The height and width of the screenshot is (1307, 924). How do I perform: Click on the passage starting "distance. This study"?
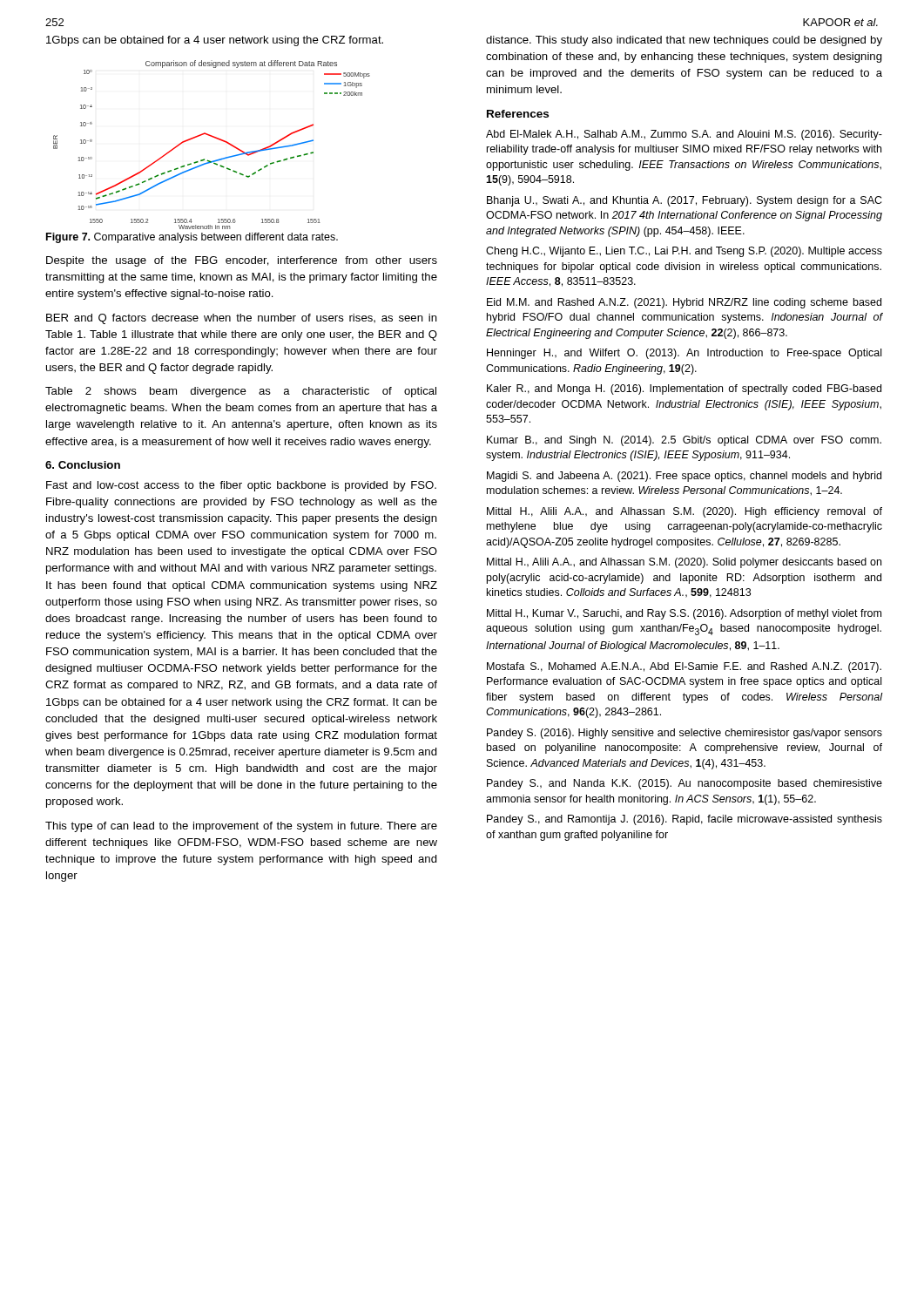pyautogui.click(x=684, y=65)
